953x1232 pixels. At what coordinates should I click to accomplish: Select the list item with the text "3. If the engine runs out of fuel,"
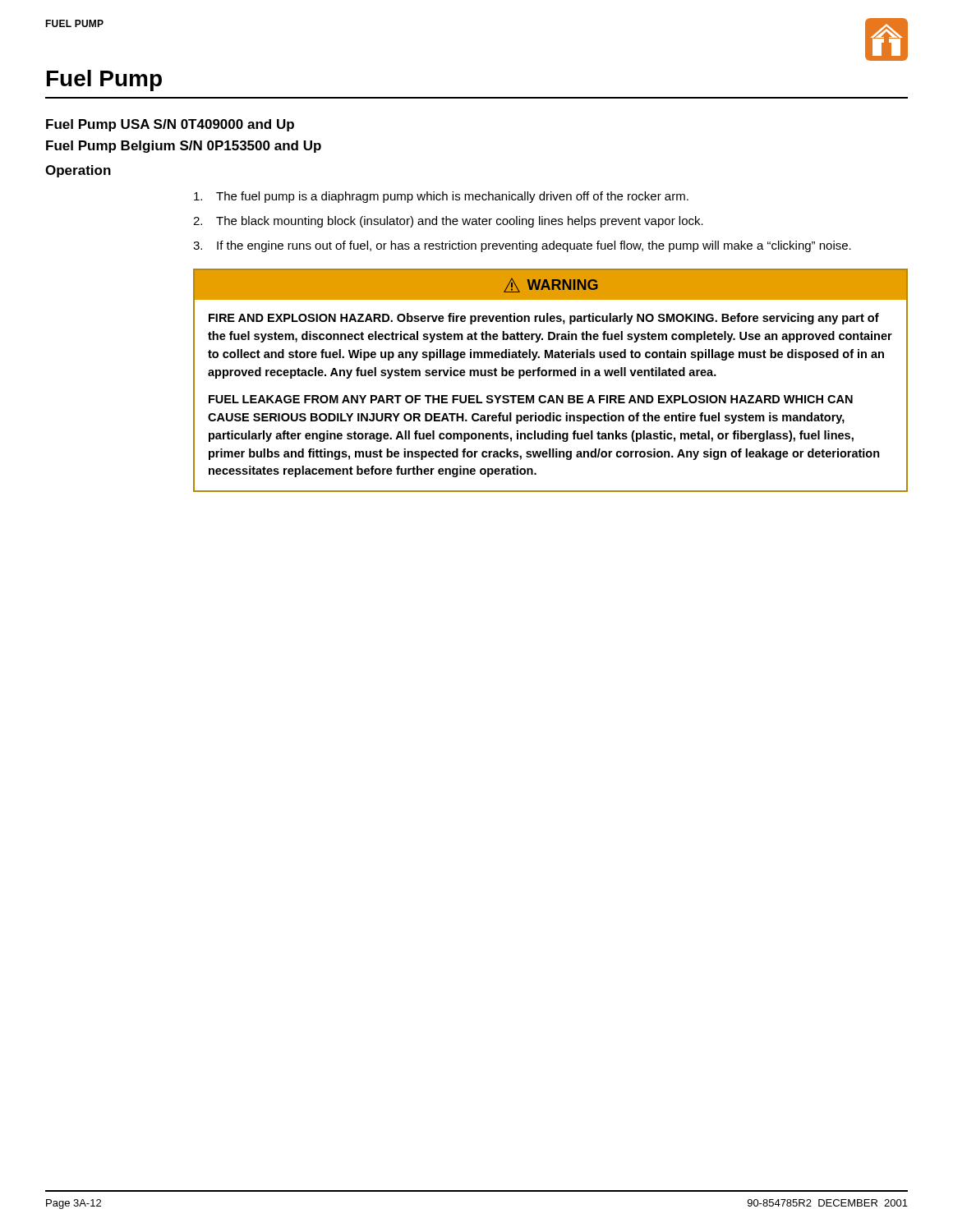pyautogui.click(x=550, y=245)
